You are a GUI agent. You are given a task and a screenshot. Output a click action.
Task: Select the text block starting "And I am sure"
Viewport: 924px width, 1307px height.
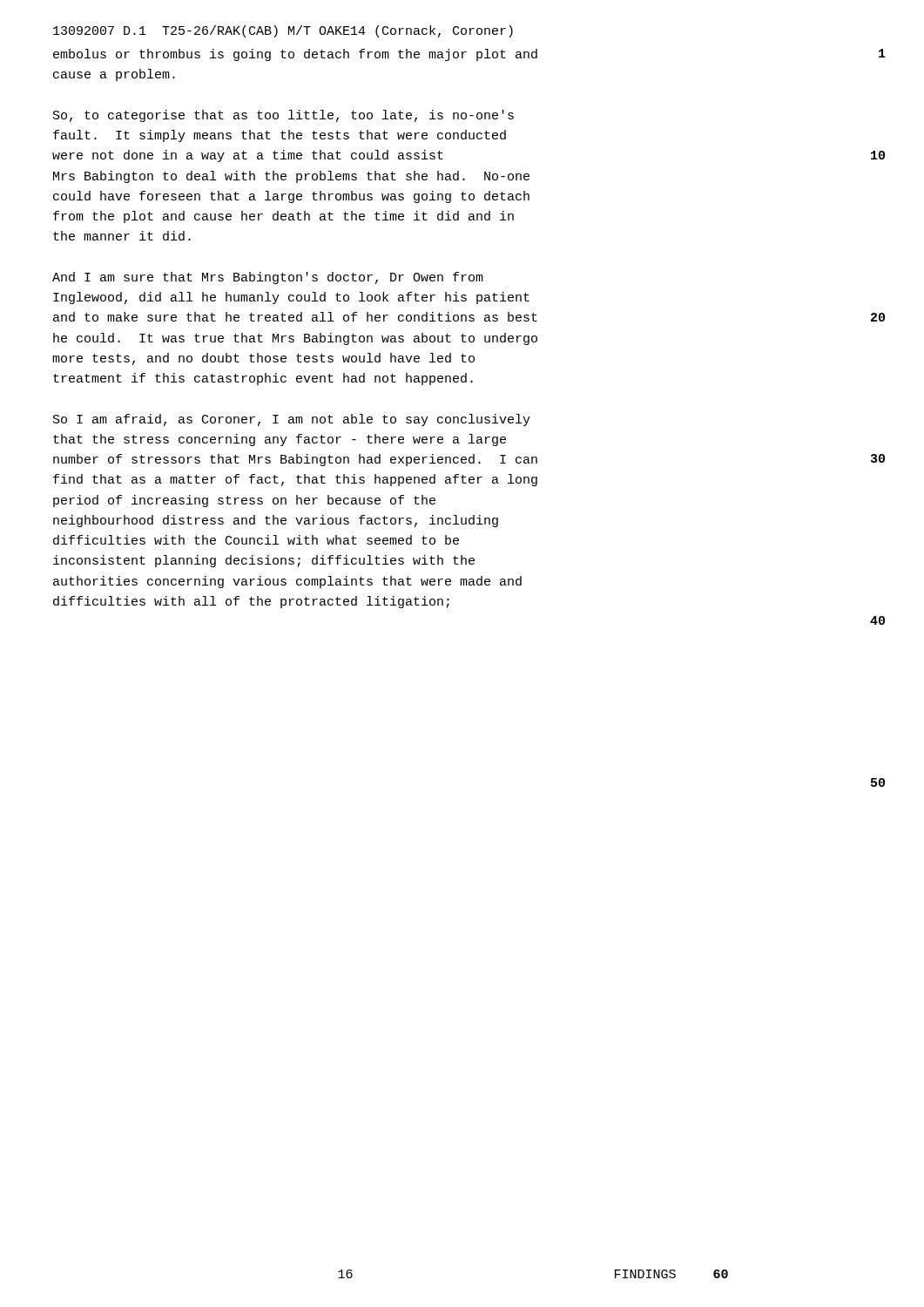[x=295, y=329]
